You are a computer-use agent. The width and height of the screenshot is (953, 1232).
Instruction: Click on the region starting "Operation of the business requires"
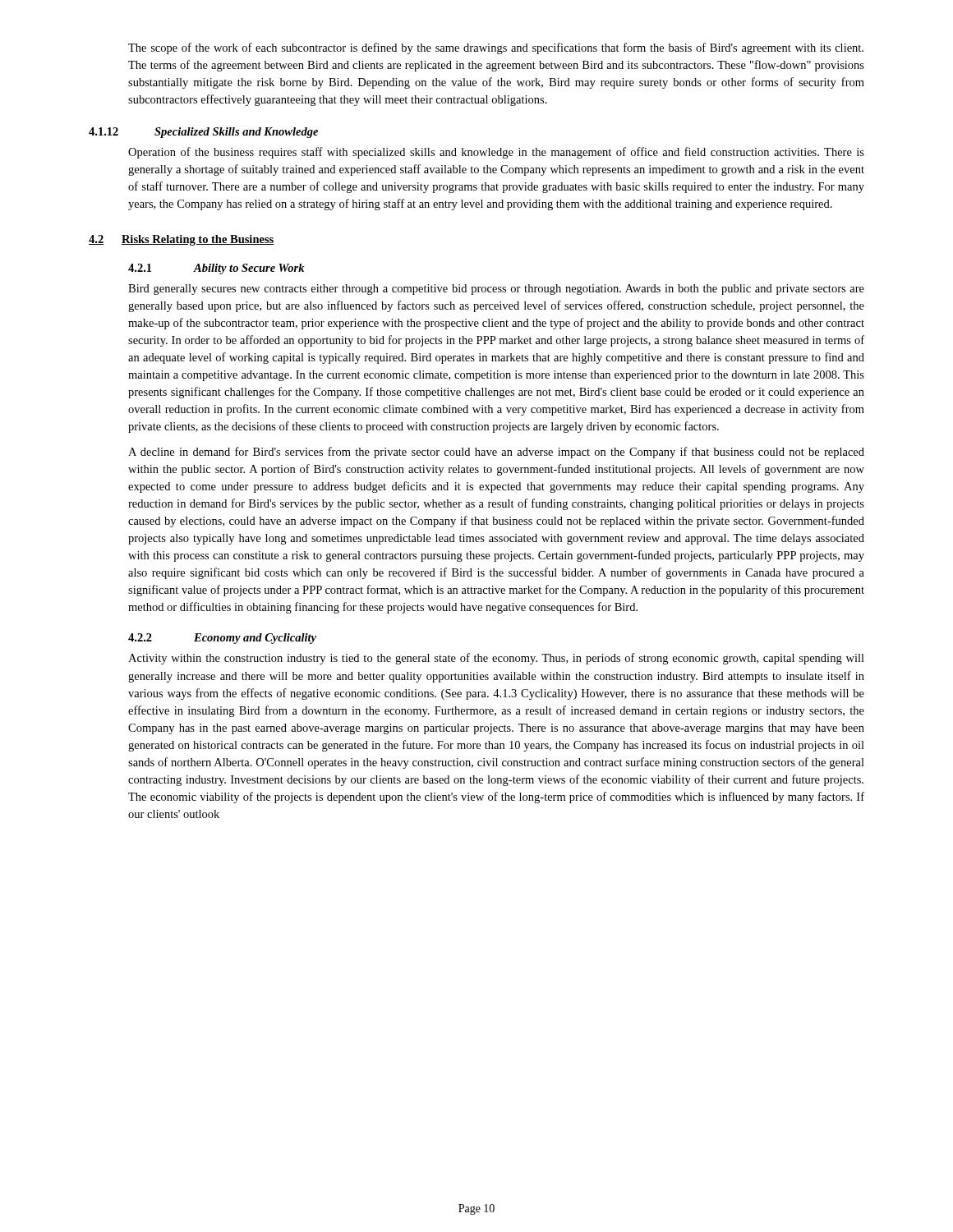coord(496,178)
